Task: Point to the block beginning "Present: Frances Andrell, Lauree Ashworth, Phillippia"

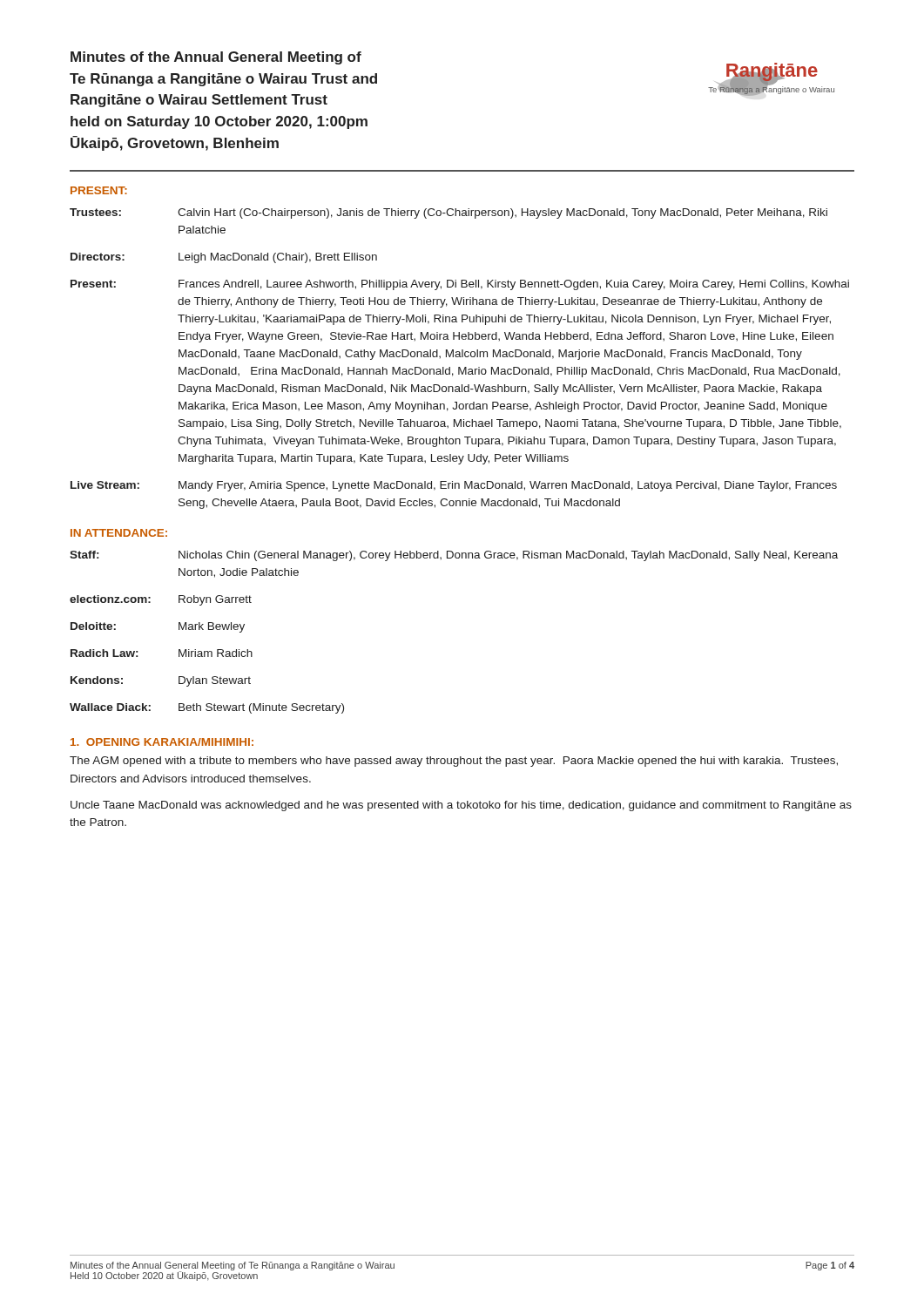Action: tap(462, 372)
